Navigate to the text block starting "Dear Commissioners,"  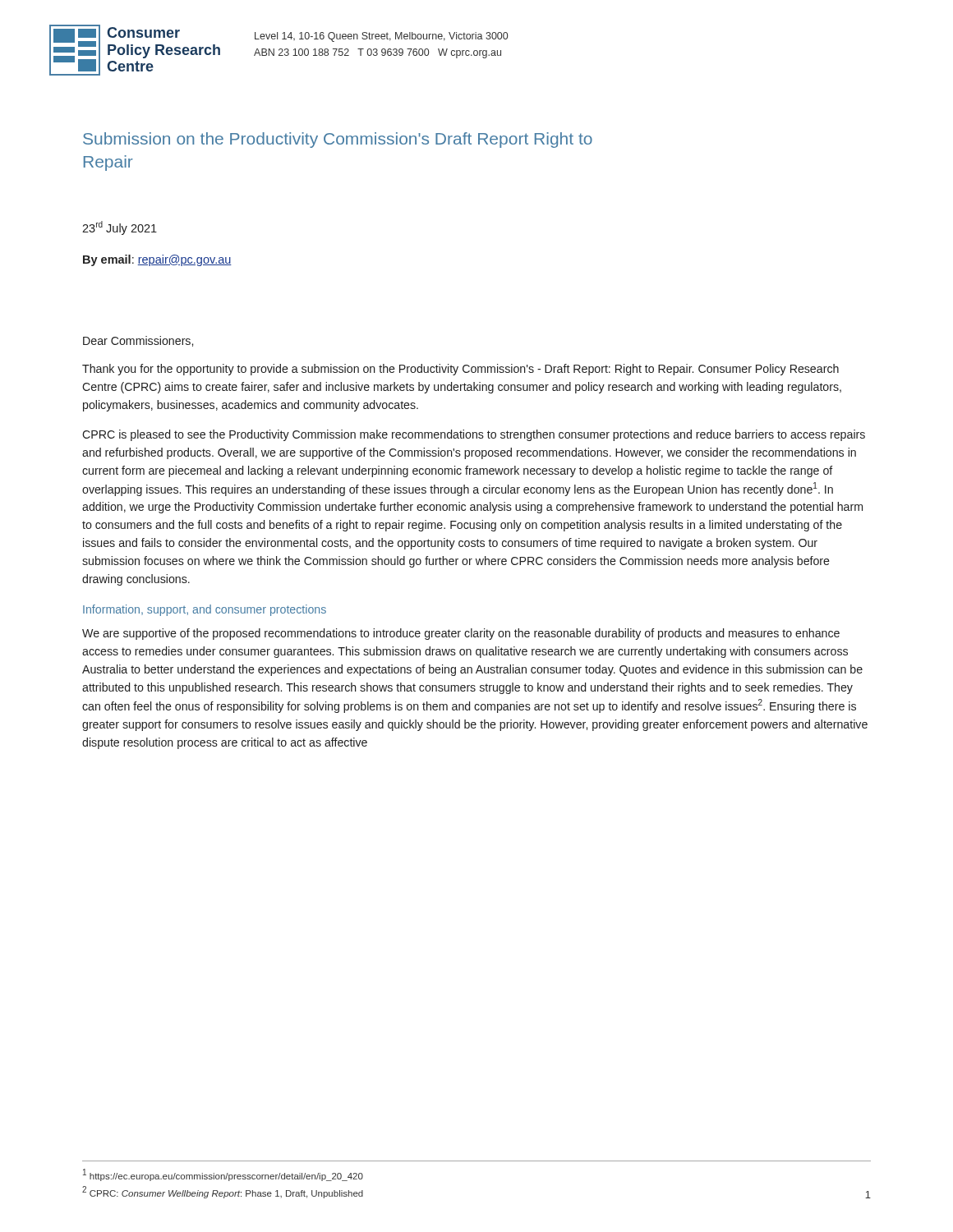138,340
